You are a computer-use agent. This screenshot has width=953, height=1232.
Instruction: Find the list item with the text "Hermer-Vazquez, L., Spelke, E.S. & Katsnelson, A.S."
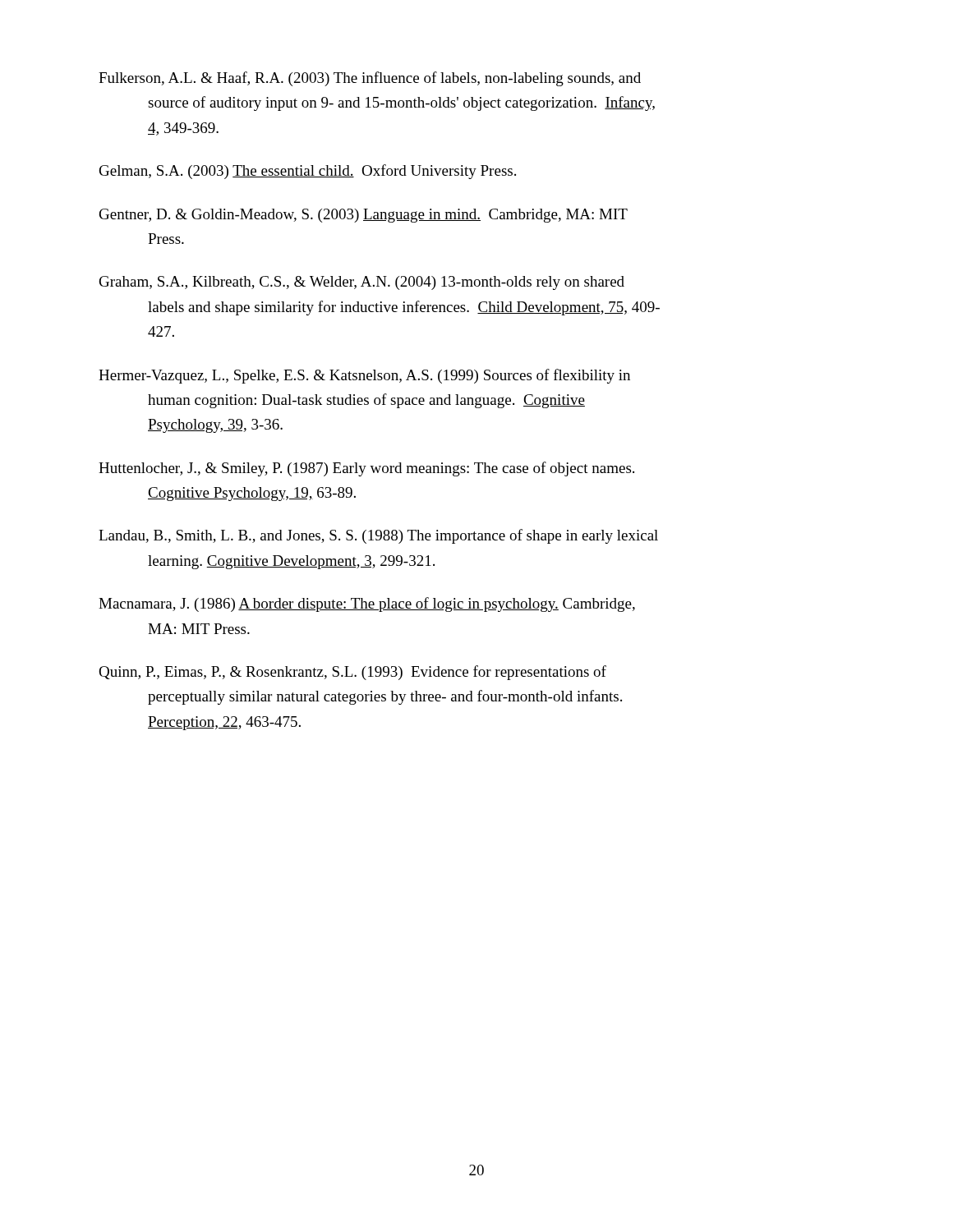[x=476, y=400]
